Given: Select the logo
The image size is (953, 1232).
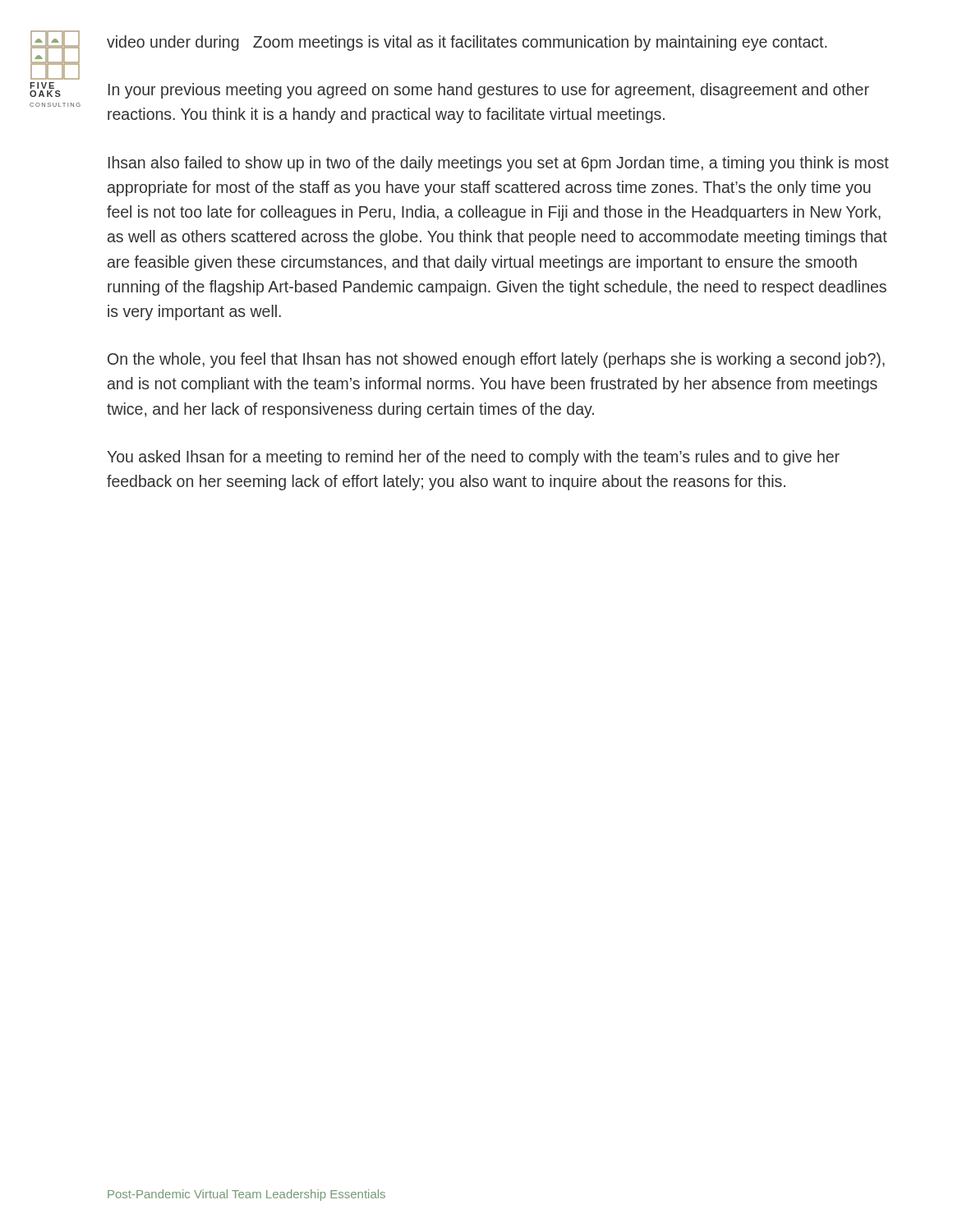Looking at the screenshot, I should tap(67, 69).
